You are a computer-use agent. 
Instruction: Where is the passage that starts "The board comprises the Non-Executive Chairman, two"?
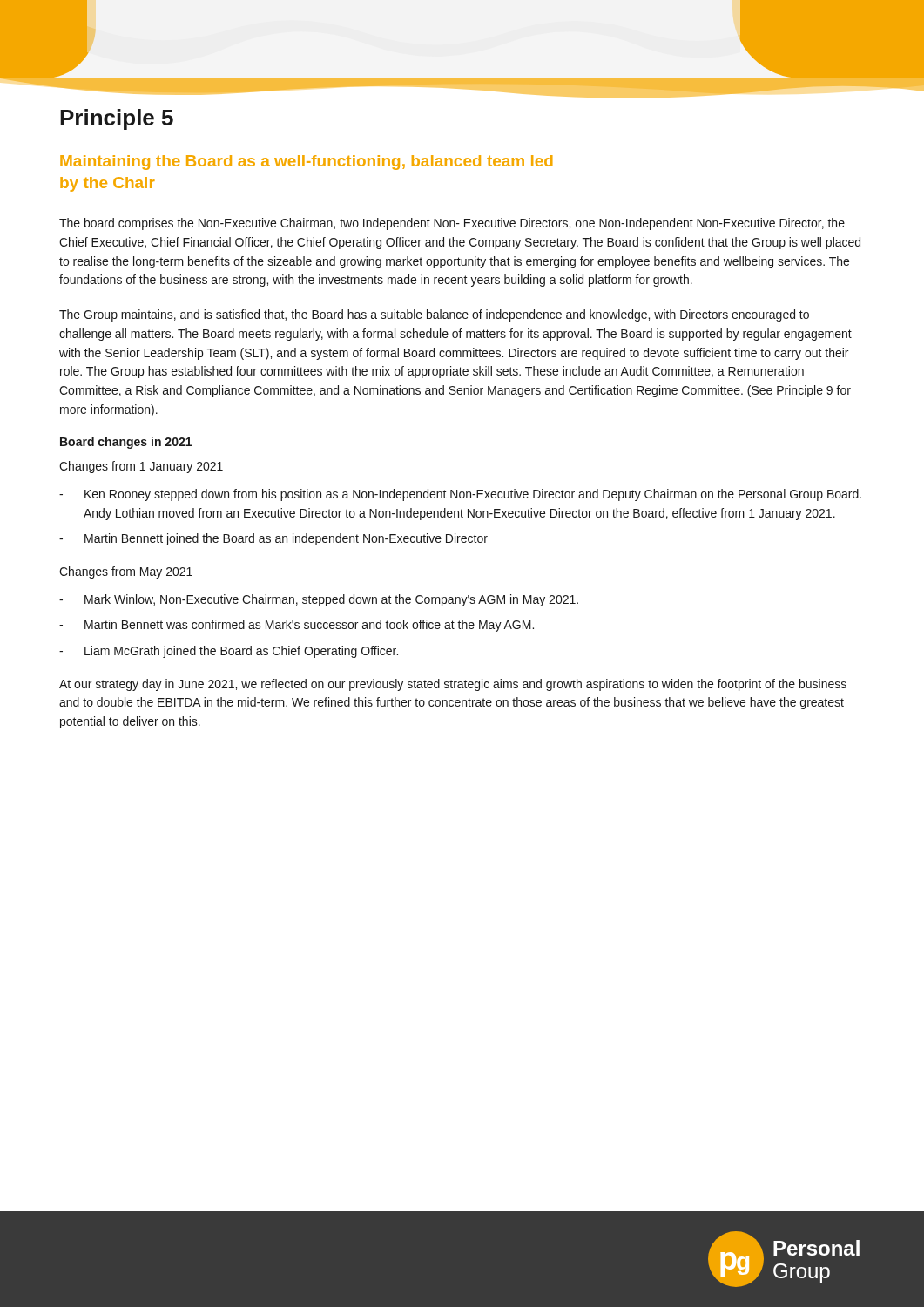462,252
